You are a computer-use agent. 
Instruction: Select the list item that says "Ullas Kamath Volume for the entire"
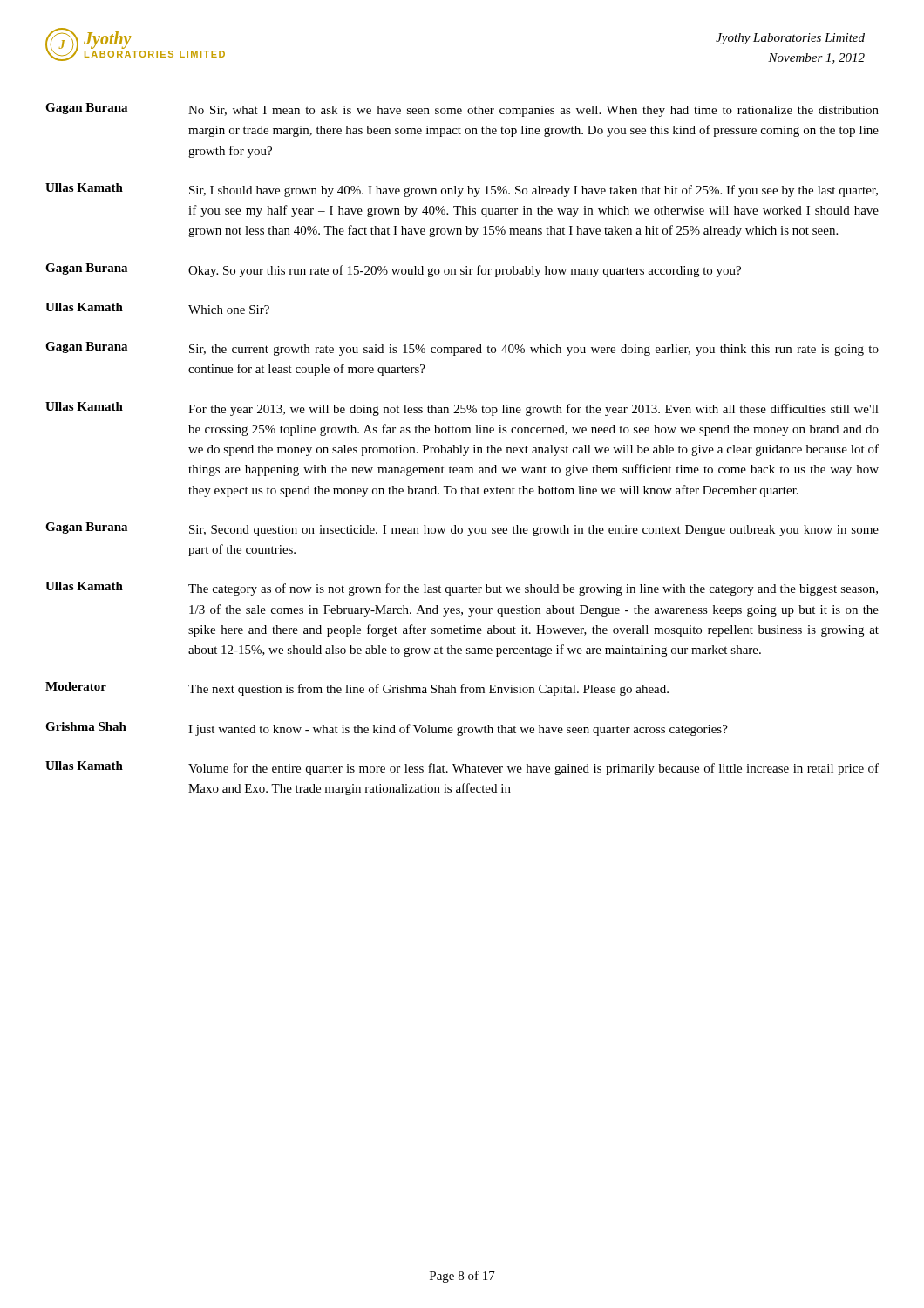pyautogui.click(x=462, y=779)
